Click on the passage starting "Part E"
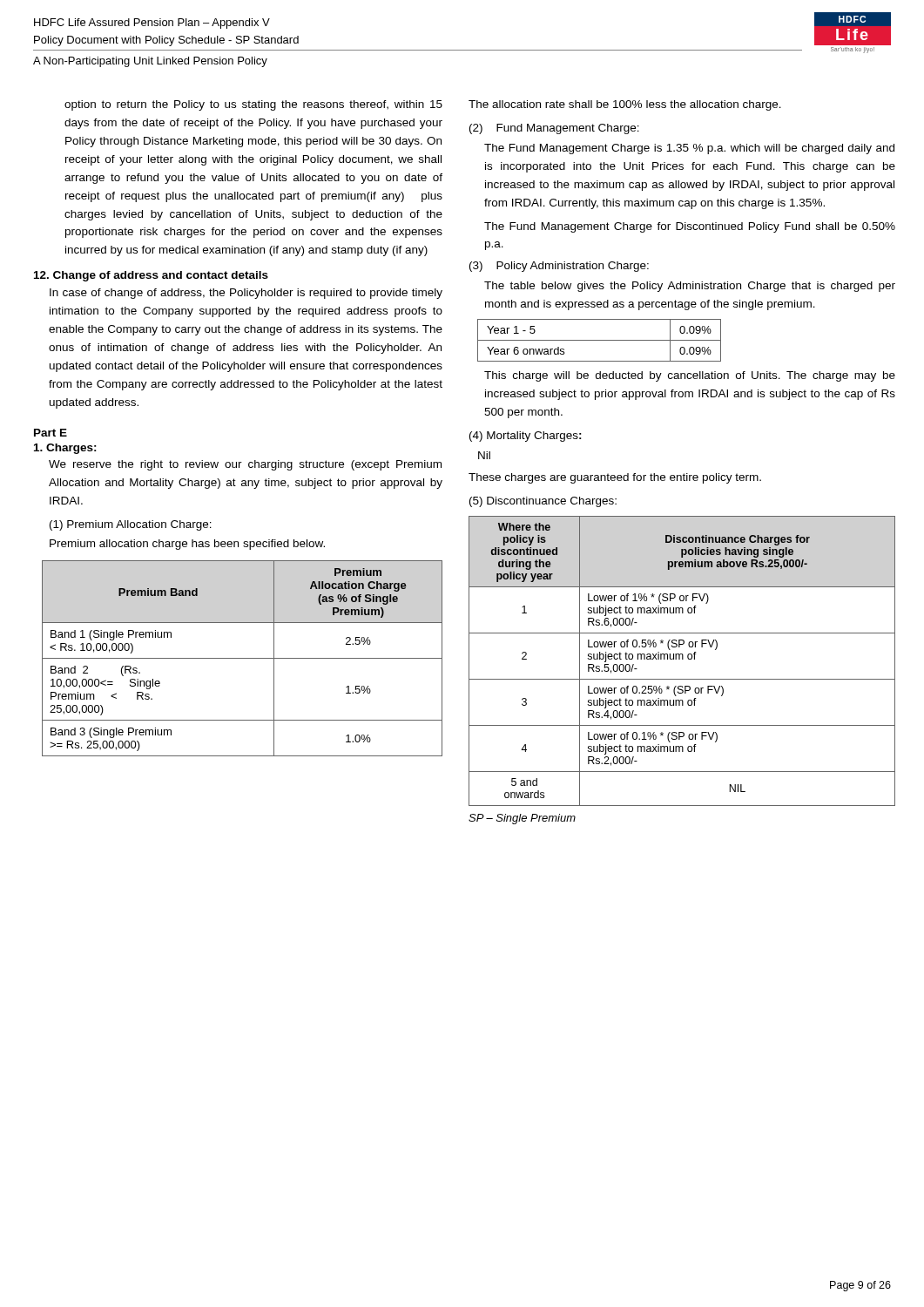Viewport: 924px width, 1307px height. (50, 432)
